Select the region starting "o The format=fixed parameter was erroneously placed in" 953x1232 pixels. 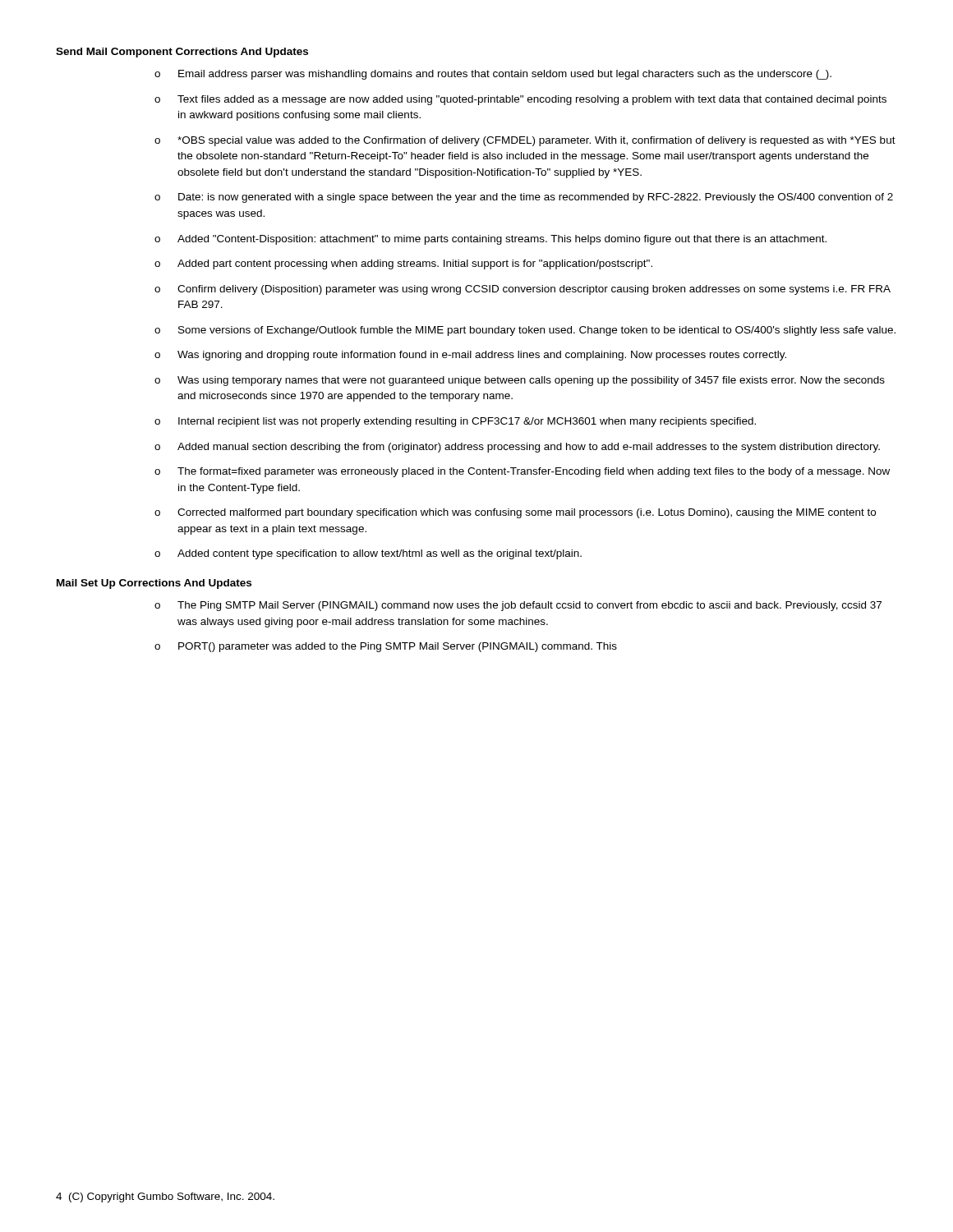[526, 479]
